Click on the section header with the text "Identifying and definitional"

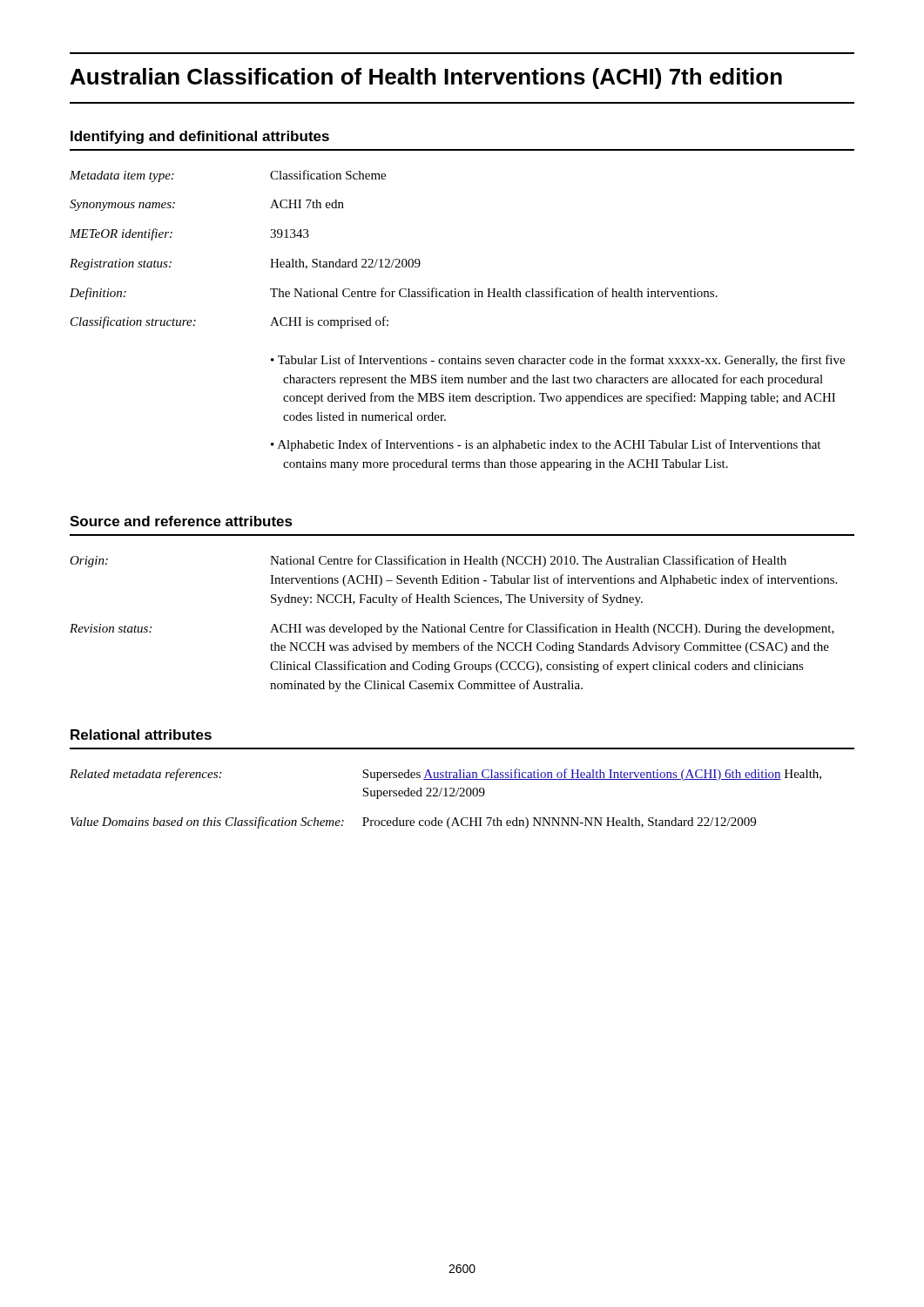click(x=200, y=136)
